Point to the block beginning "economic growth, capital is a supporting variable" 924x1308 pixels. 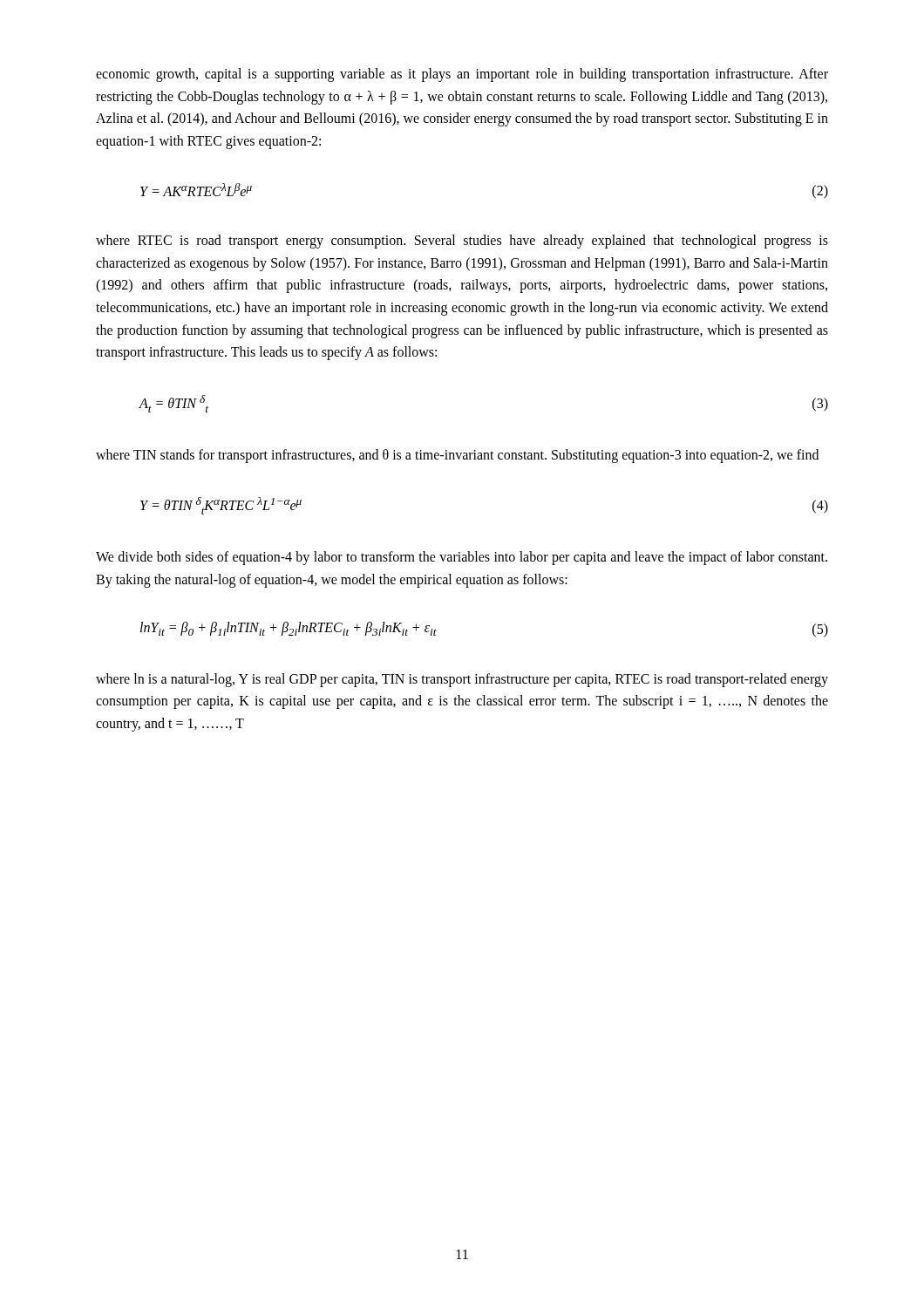[x=462, y=107]
